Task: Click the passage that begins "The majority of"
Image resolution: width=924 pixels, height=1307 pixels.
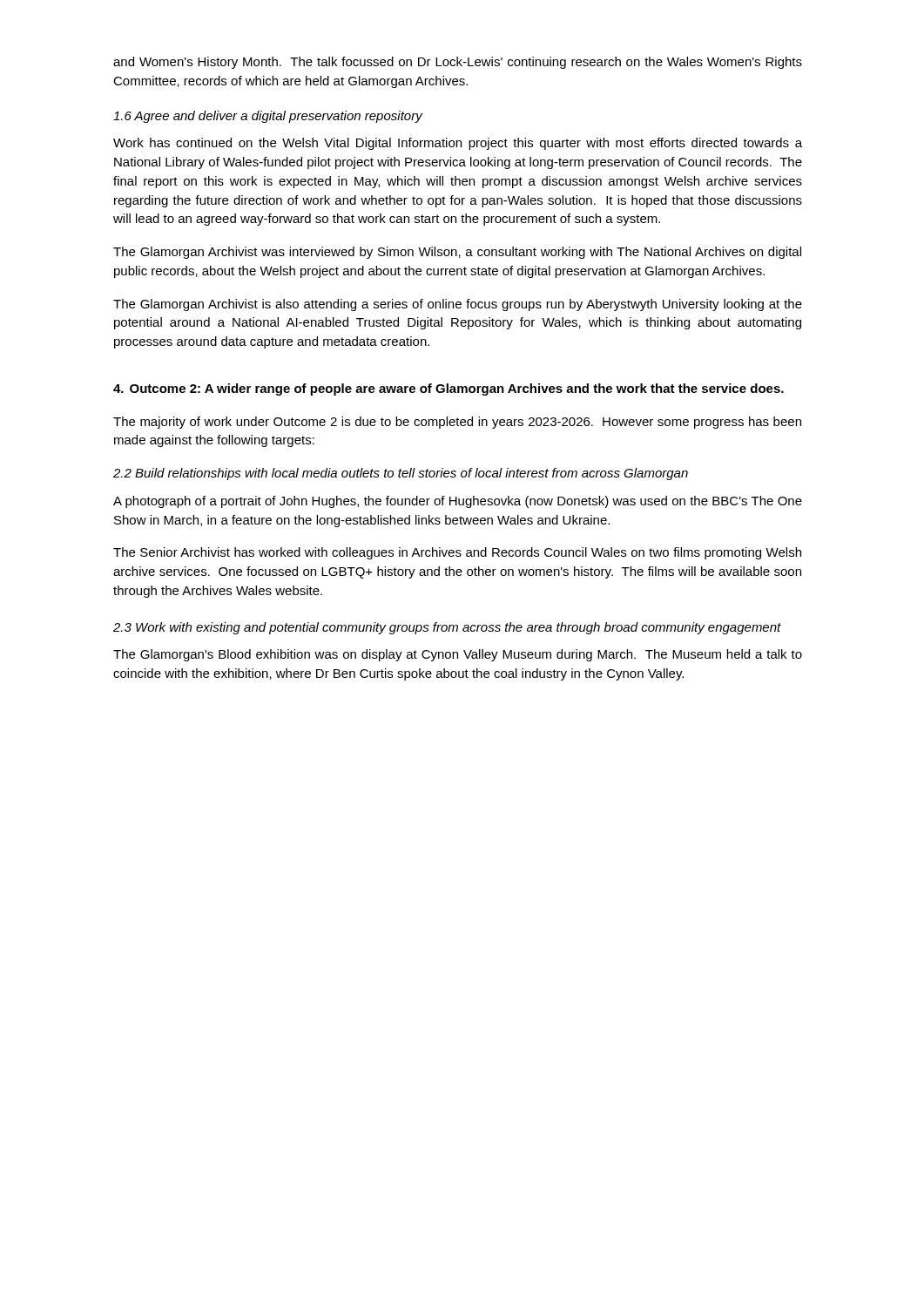Action: pos(458,430)
